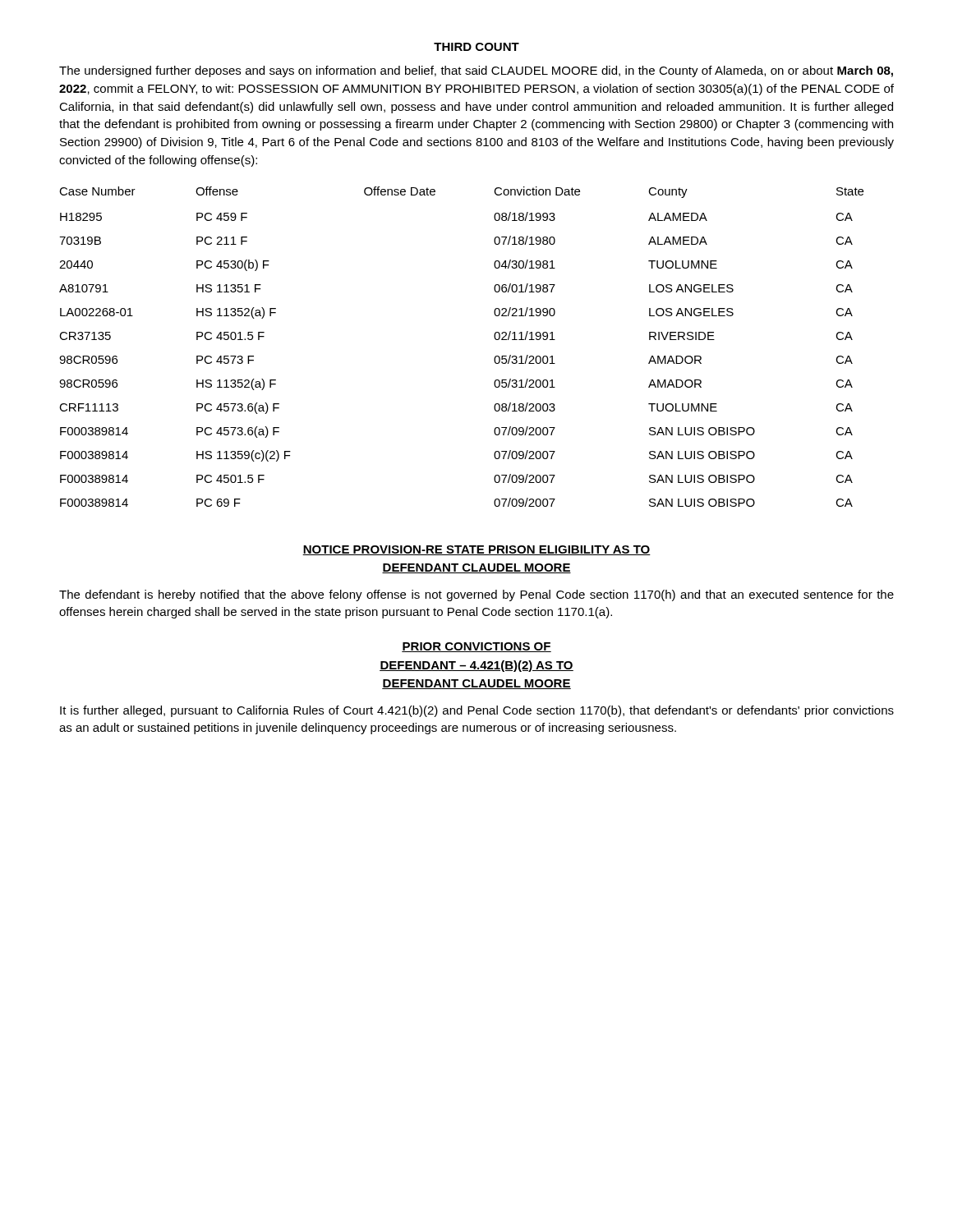Click the section header that begins "NOTICE PROVISION-RE STATE"
953x1232 pixels.
[476, 558]
